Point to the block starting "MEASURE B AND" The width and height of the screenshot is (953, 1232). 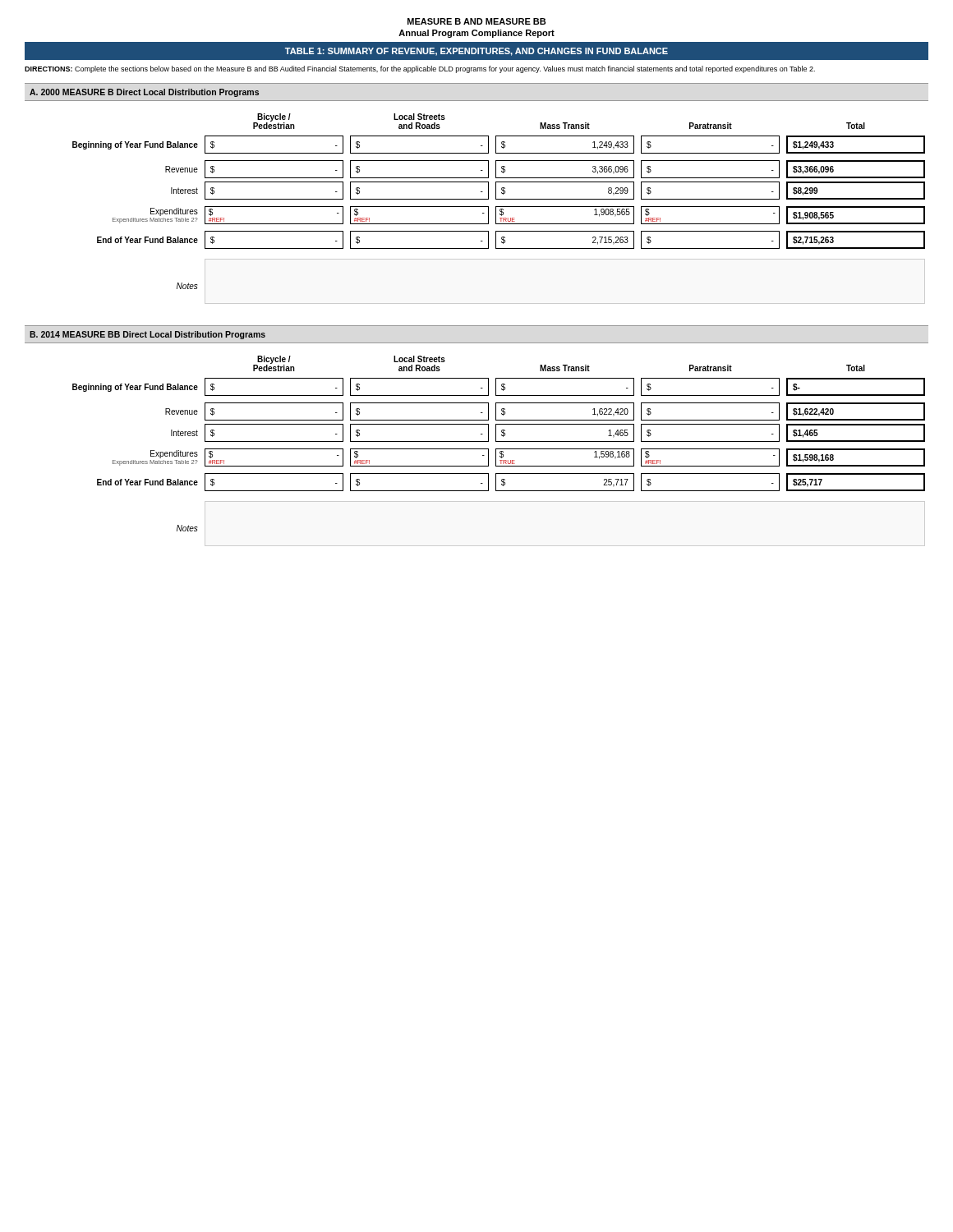tap(476, 21)
